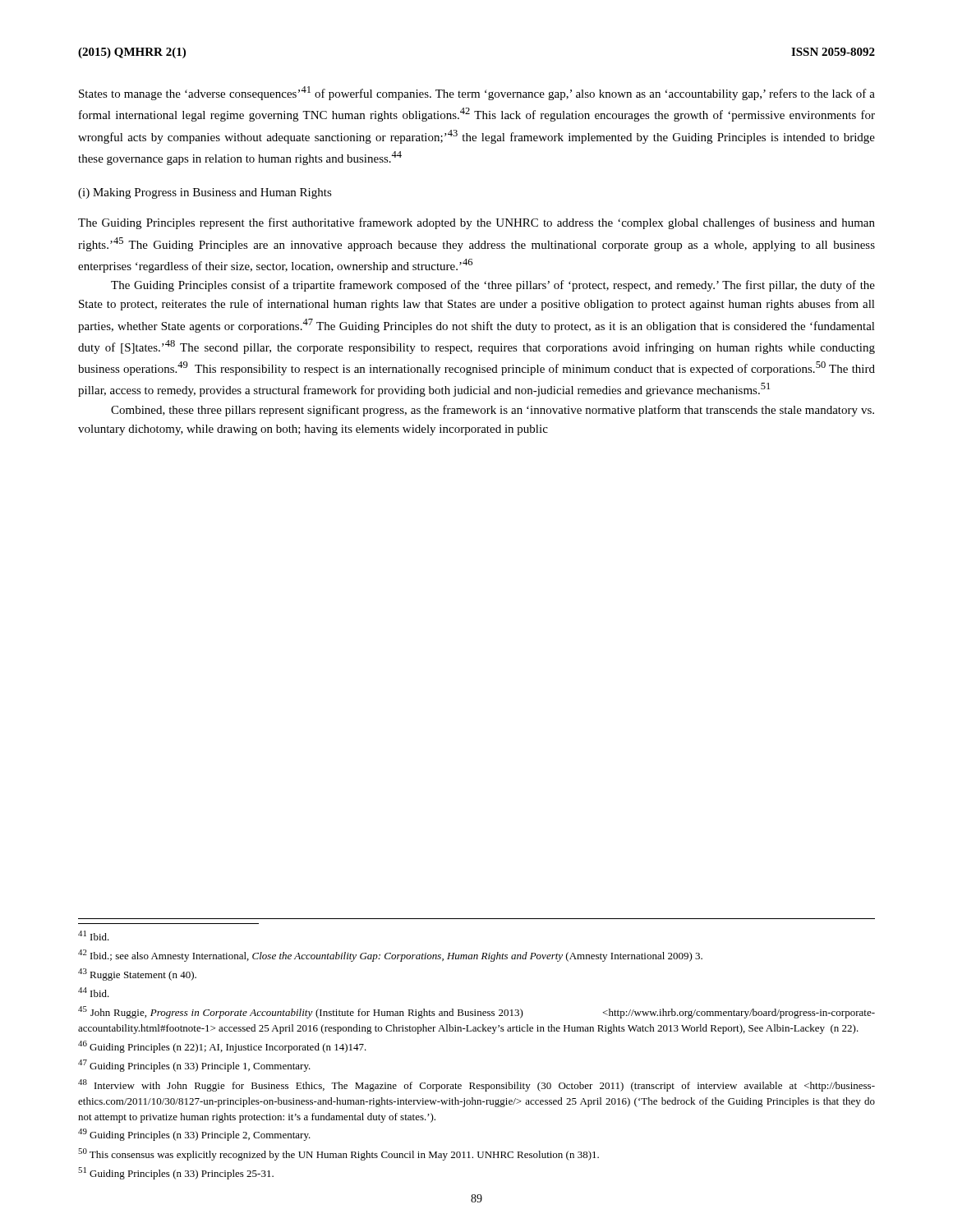Select the text starting "44 Ibid."
This screenshot has height=1232, width=953.
pyautogui.click(x=94, y=992)
